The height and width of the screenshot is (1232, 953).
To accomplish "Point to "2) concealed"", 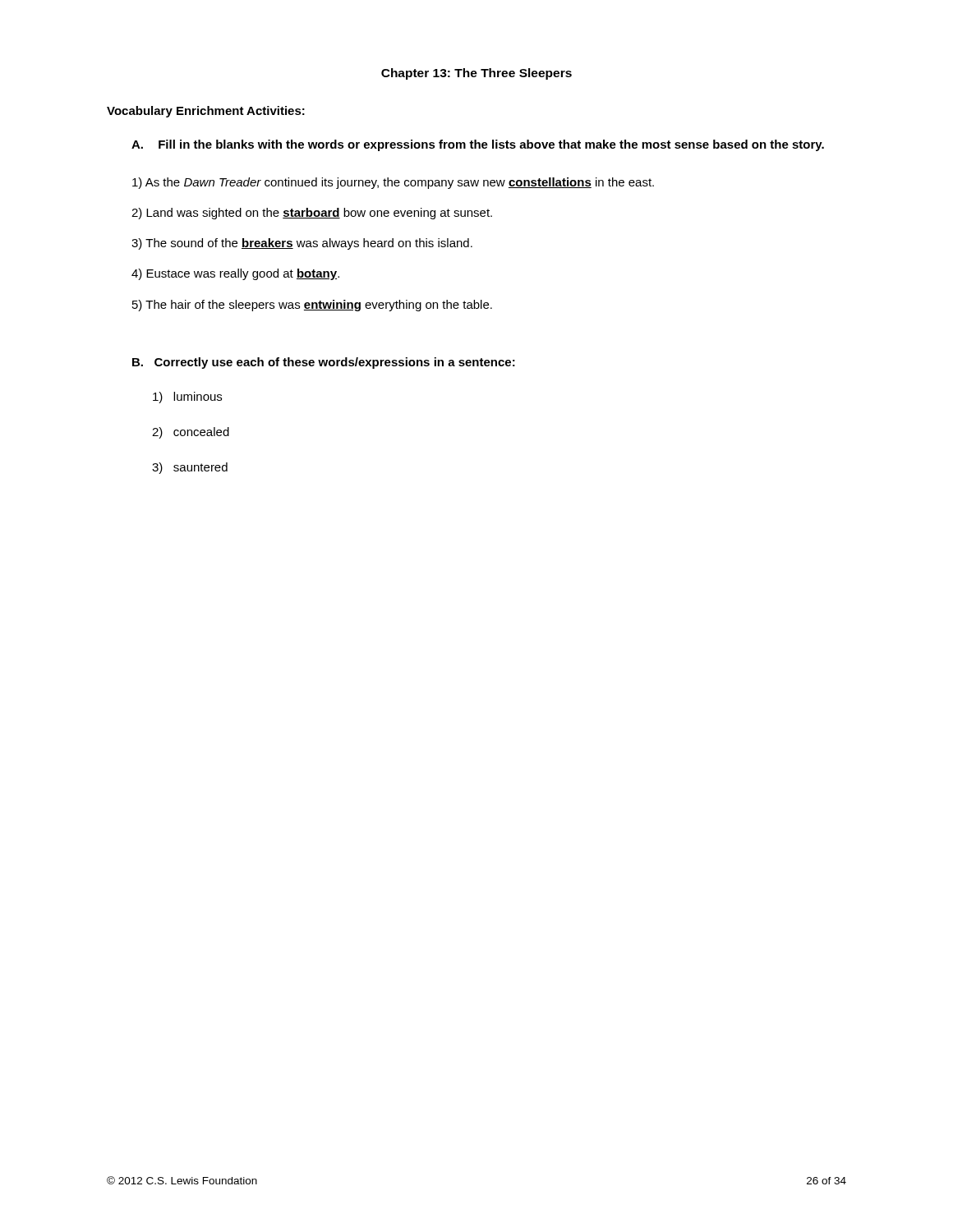I will [x=191, y=432].
